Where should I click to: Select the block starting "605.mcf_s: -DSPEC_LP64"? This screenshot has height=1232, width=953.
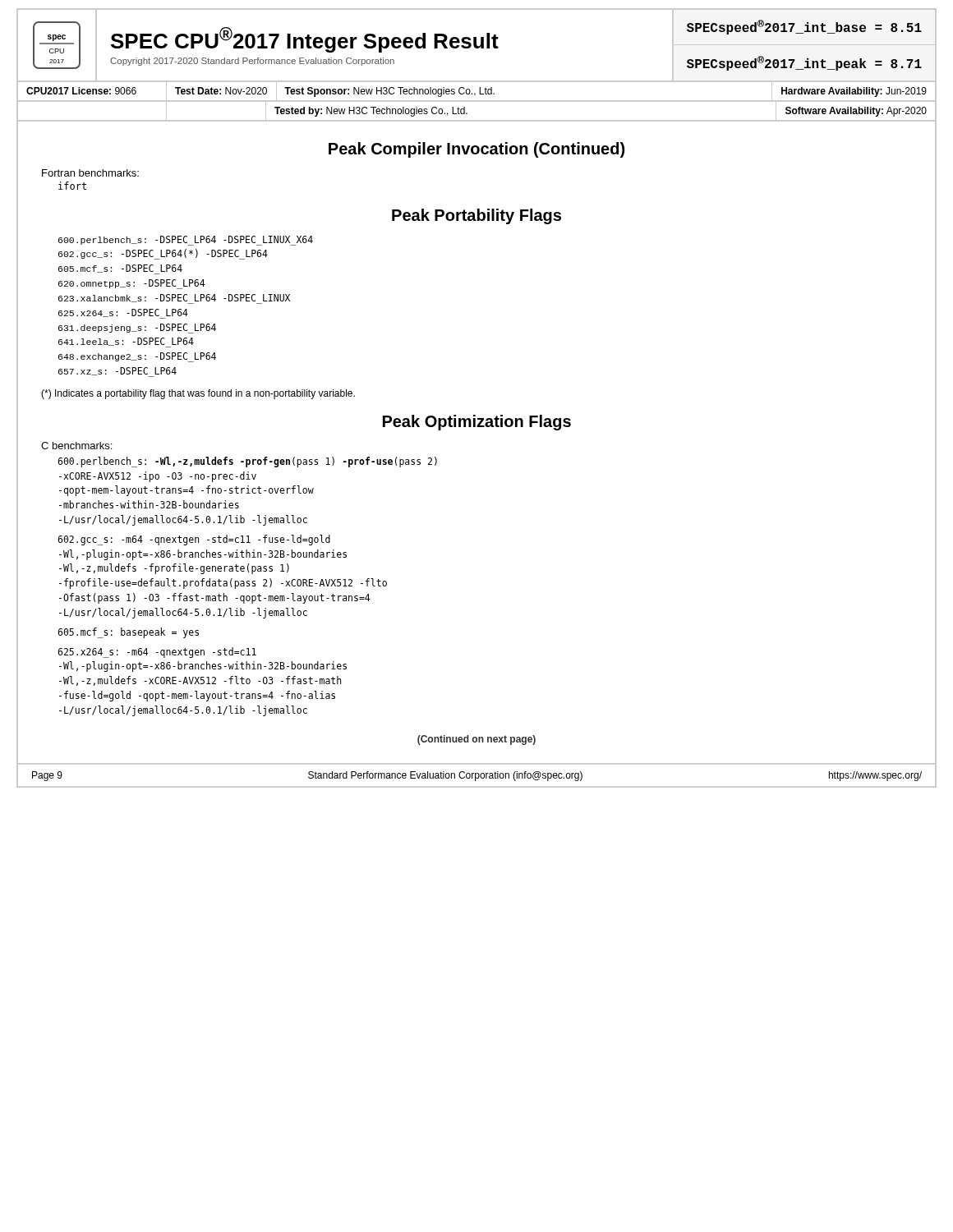pyautogui.click(x=120, y=269)
